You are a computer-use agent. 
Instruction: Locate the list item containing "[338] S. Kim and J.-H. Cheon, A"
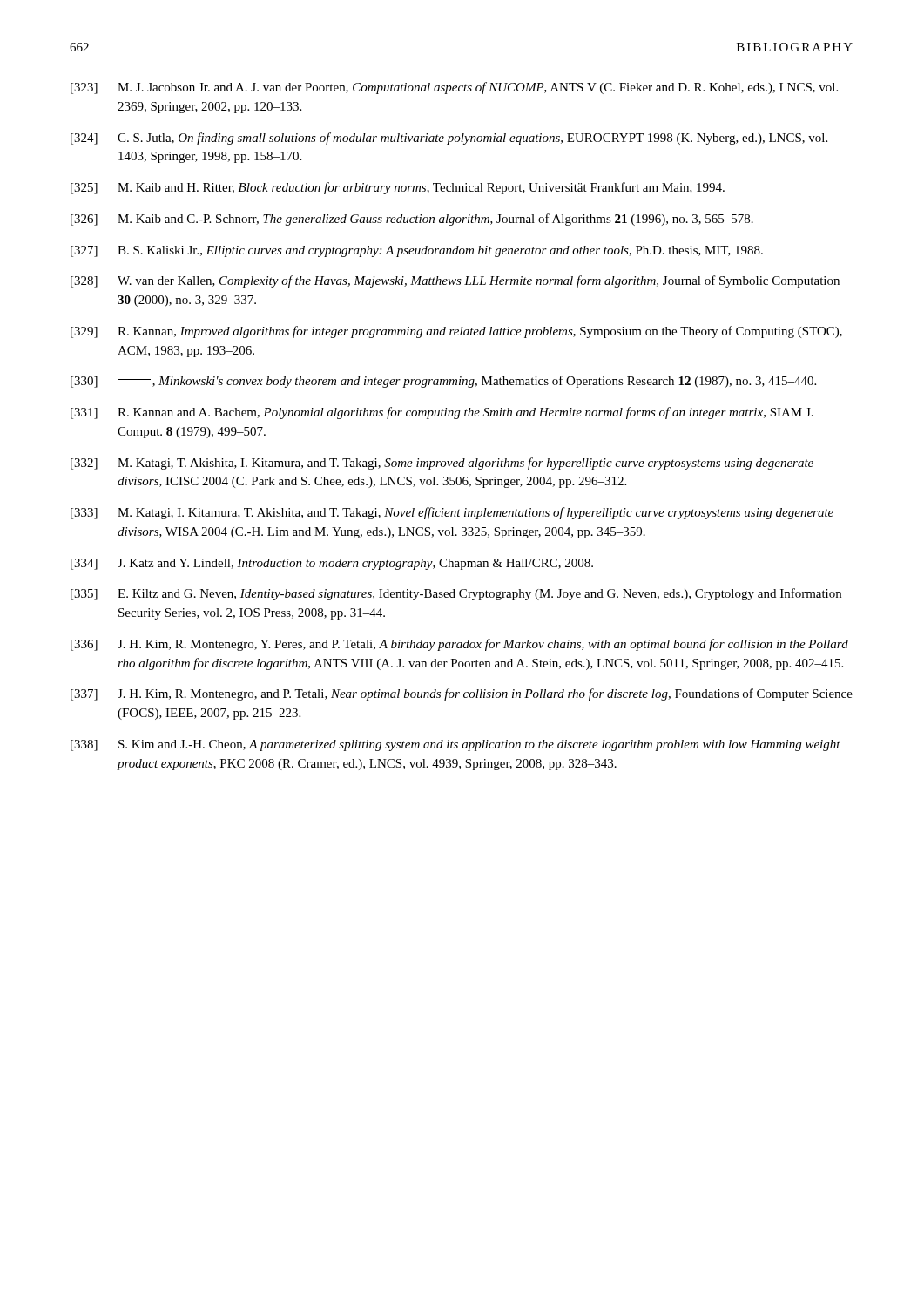click(x=462, y=754)
